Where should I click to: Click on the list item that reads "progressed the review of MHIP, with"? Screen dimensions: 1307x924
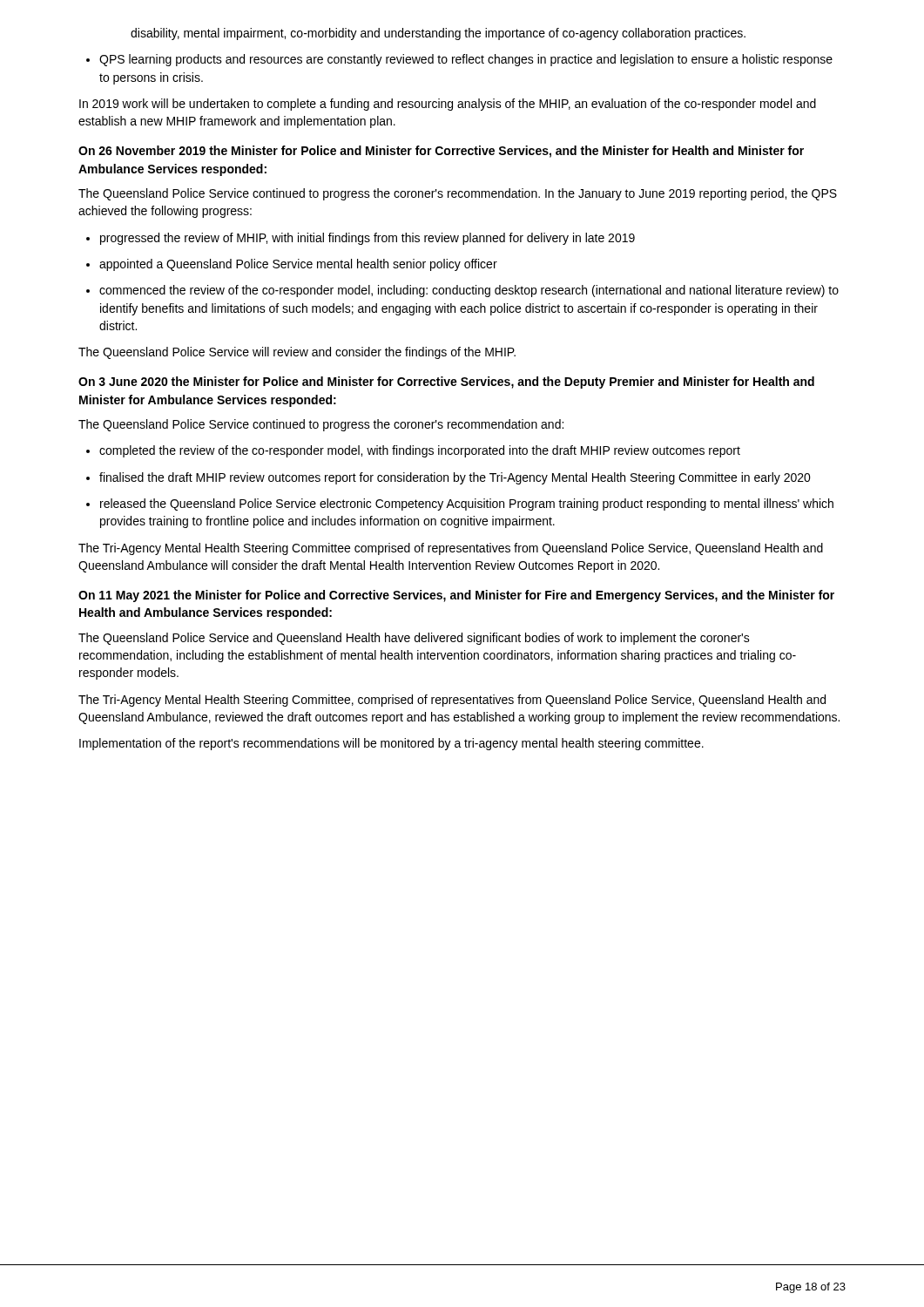[x=462, y=238]
